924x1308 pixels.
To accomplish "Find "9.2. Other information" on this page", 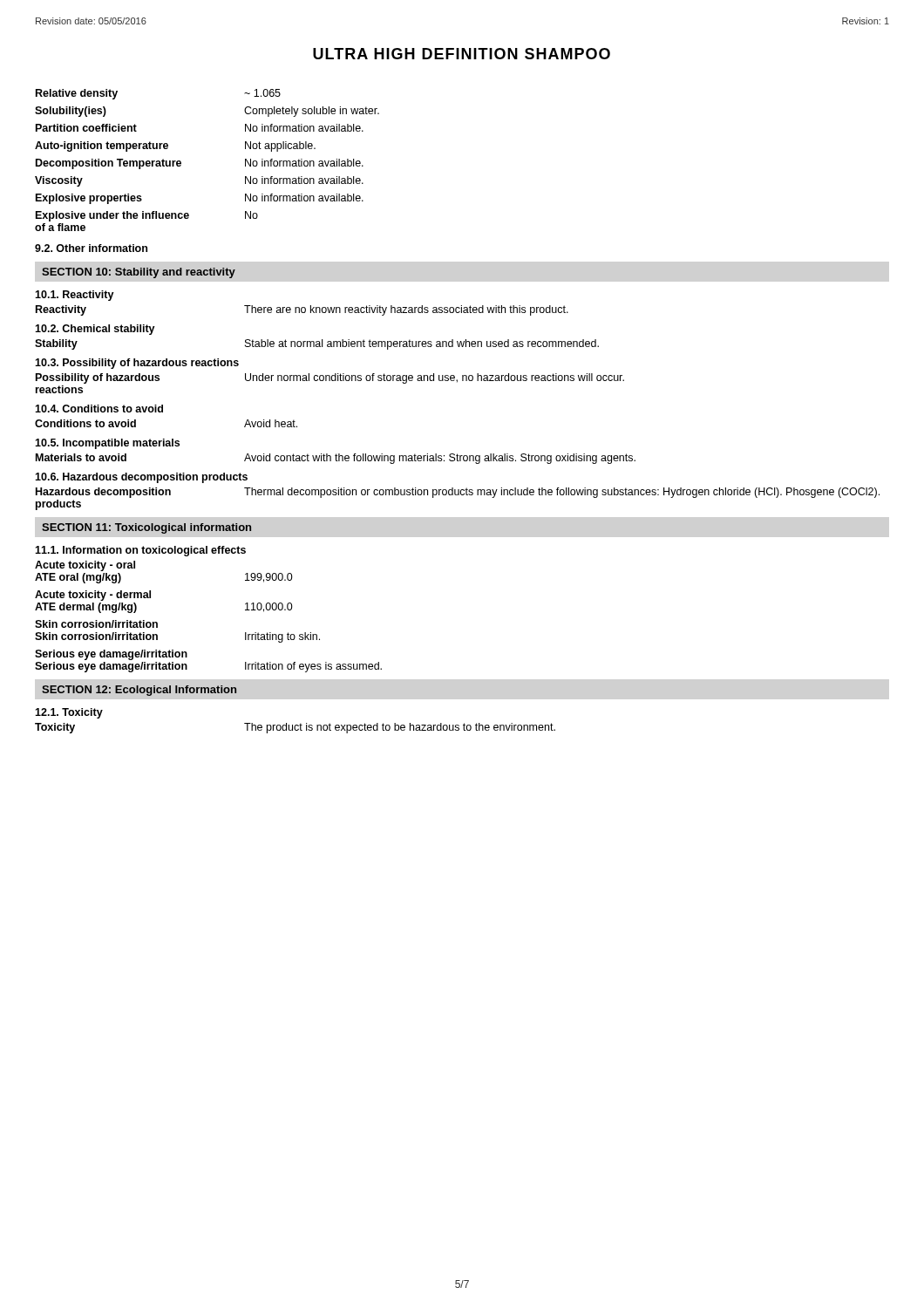I will coord(91,249).
